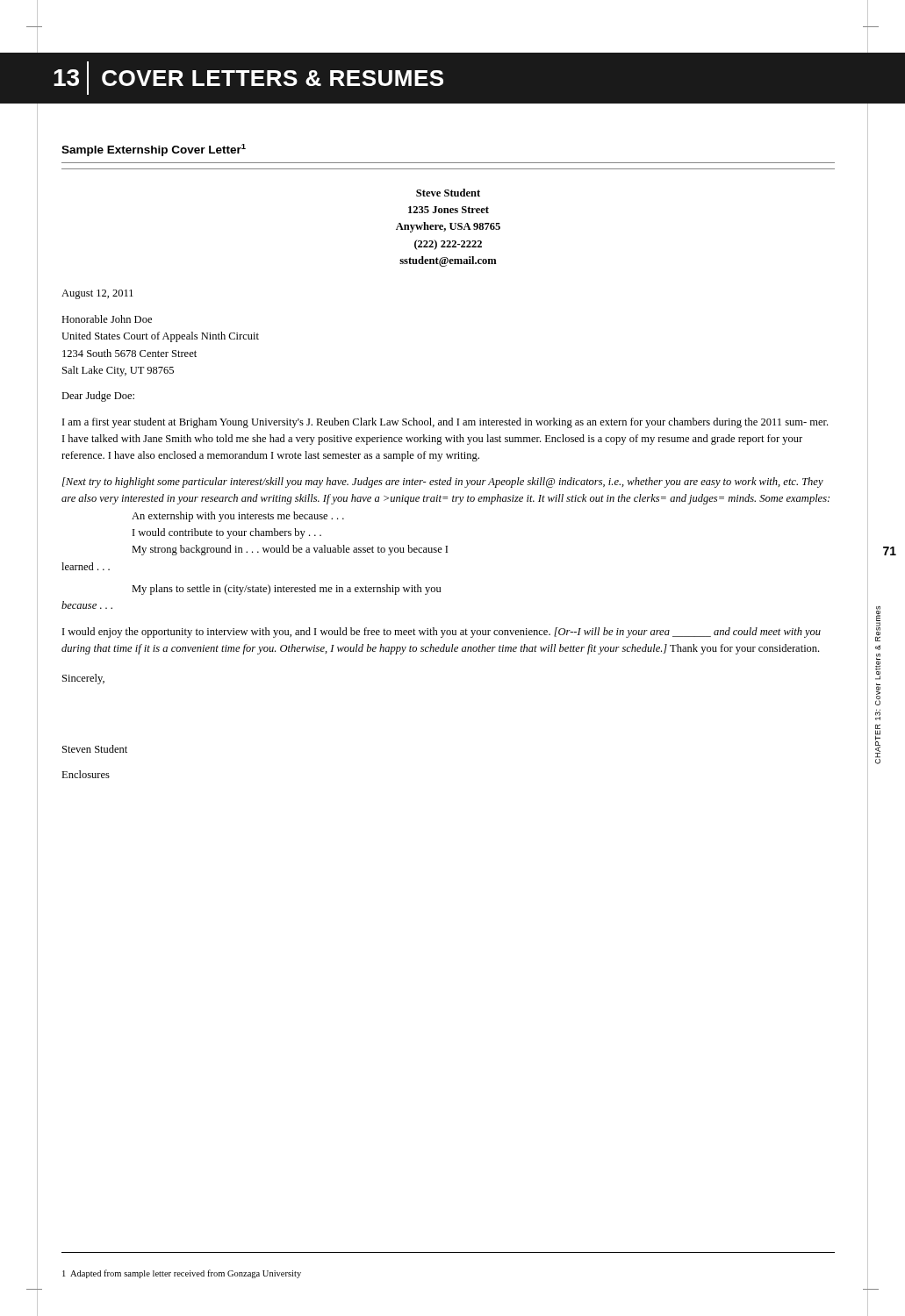Click the passage that begins "I would enjoy the opportunity to interview with"

441,640
